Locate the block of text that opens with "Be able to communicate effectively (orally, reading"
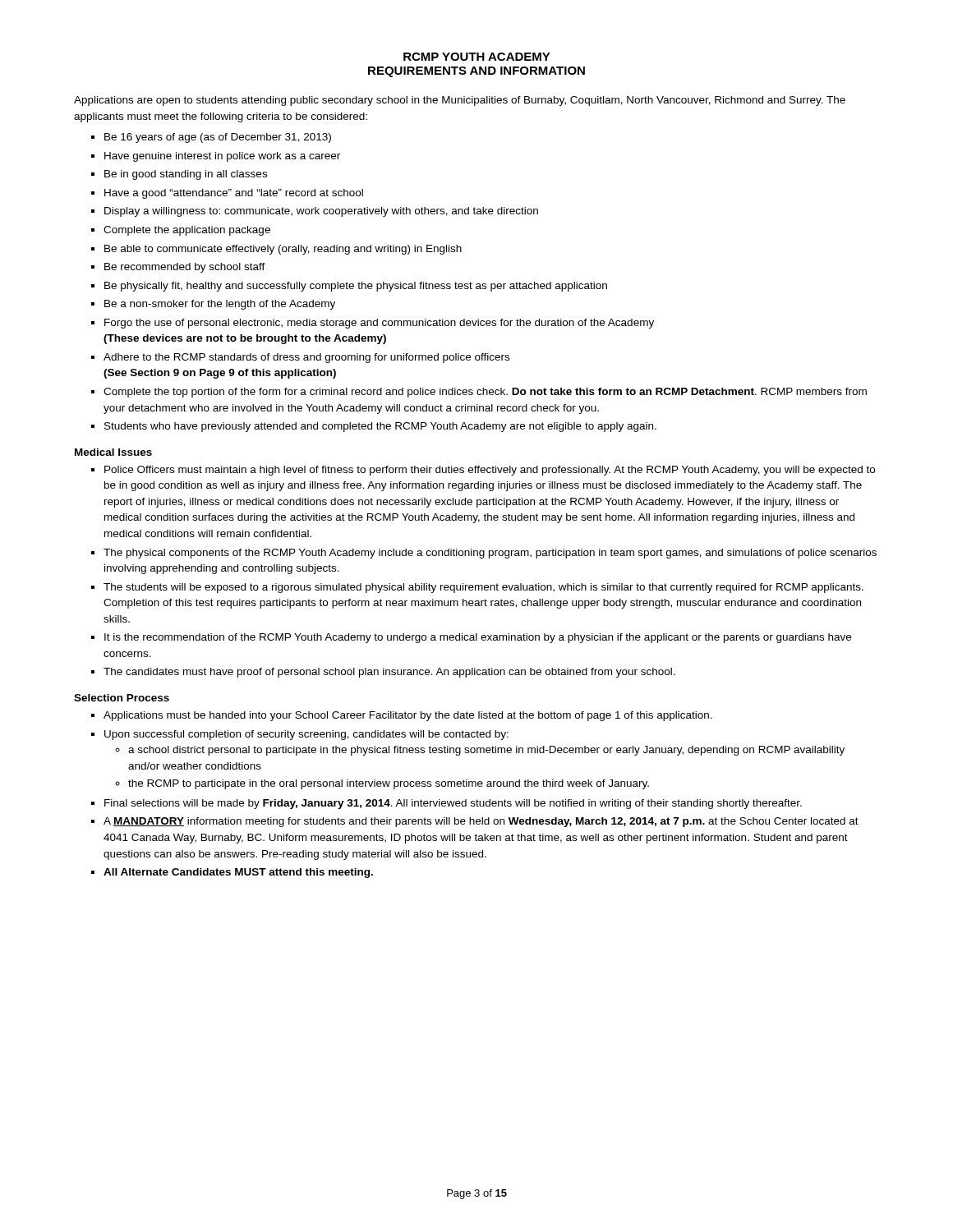 (x=283, y=248)
